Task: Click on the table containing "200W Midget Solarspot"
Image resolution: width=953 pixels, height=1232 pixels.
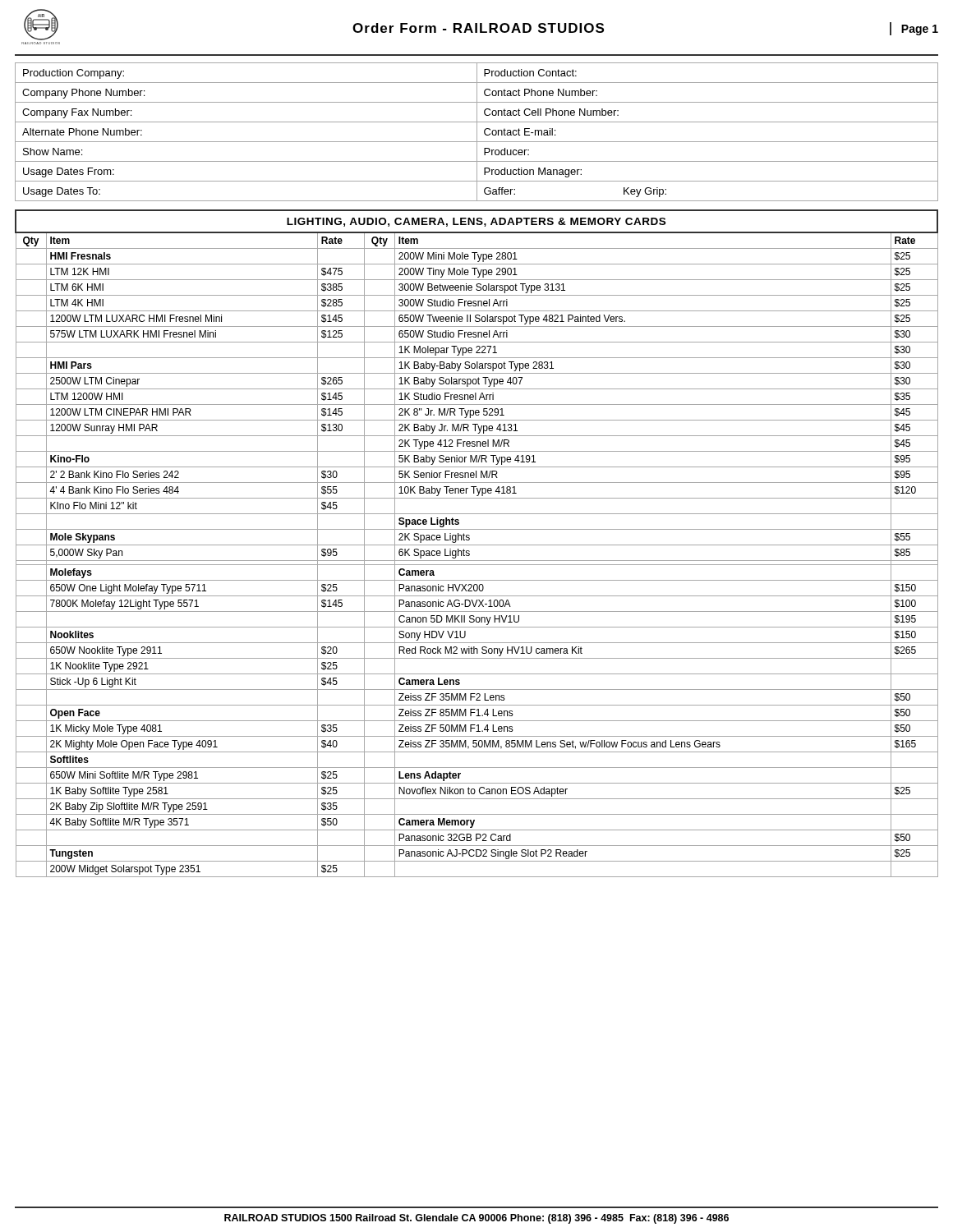Action: (476, 543)
